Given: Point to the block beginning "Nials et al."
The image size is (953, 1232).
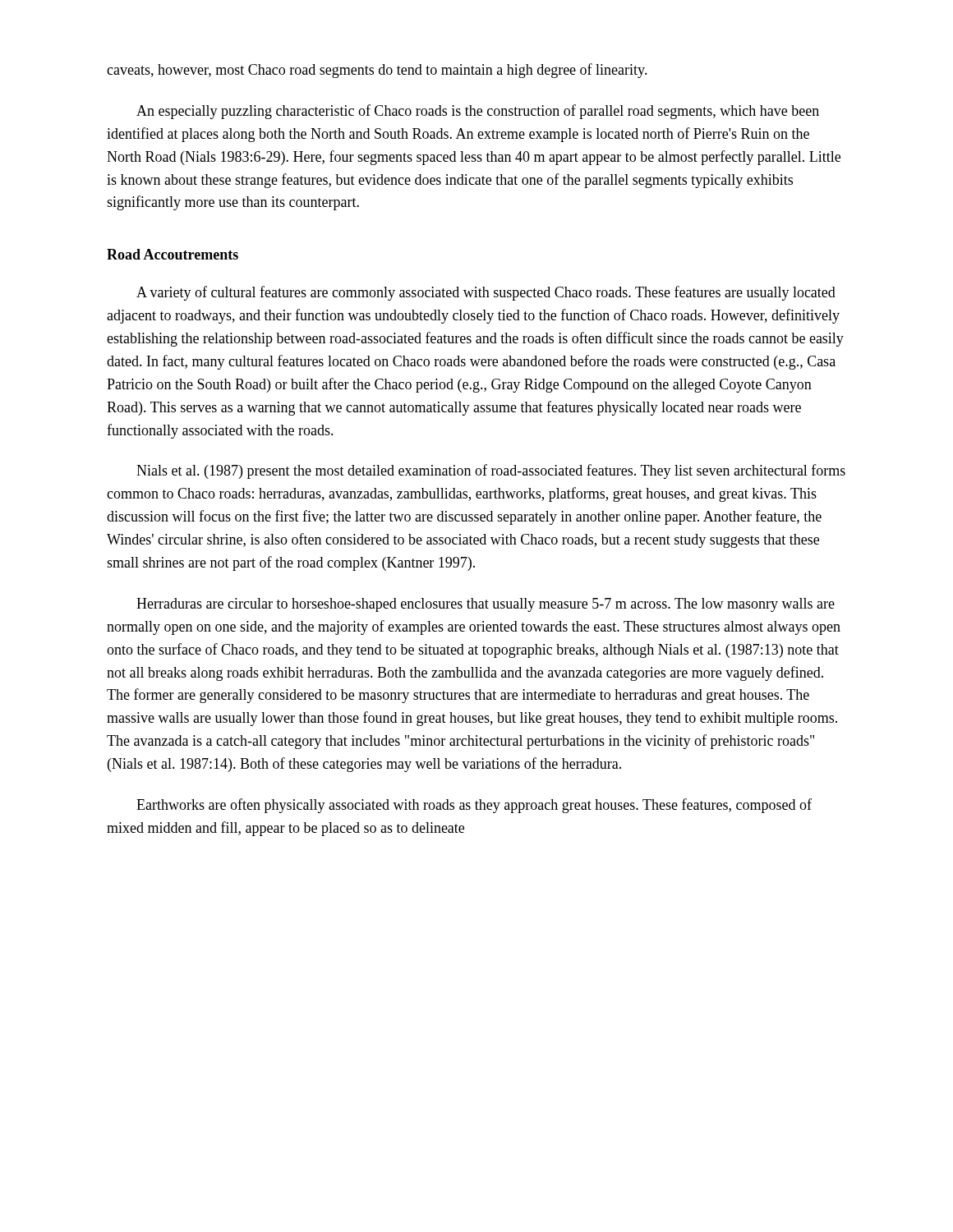Looking at the screenshot, I should pos(476,518).
